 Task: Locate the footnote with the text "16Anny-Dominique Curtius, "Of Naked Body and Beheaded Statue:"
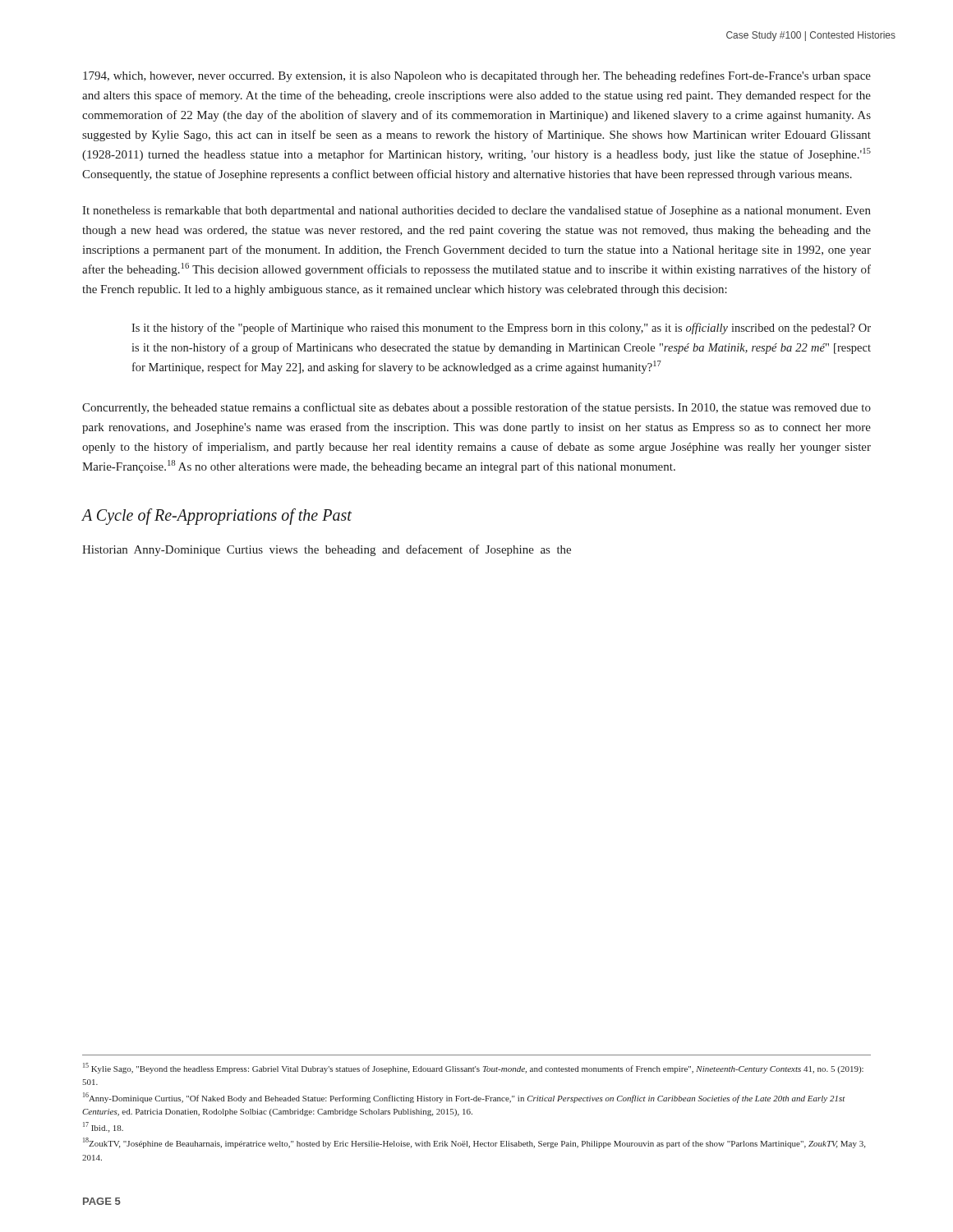463,1104
